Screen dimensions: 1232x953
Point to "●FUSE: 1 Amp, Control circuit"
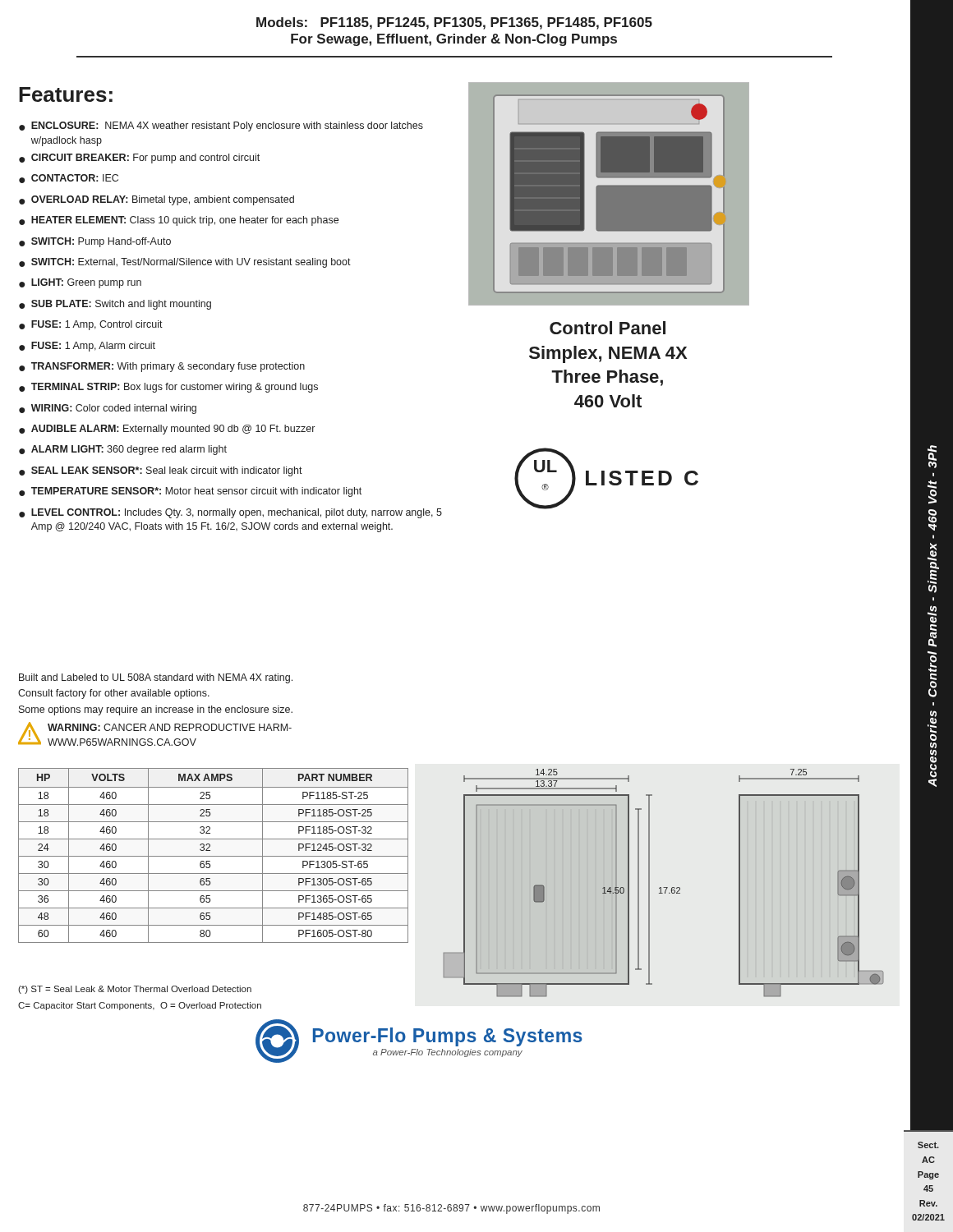tap(90, 327)
